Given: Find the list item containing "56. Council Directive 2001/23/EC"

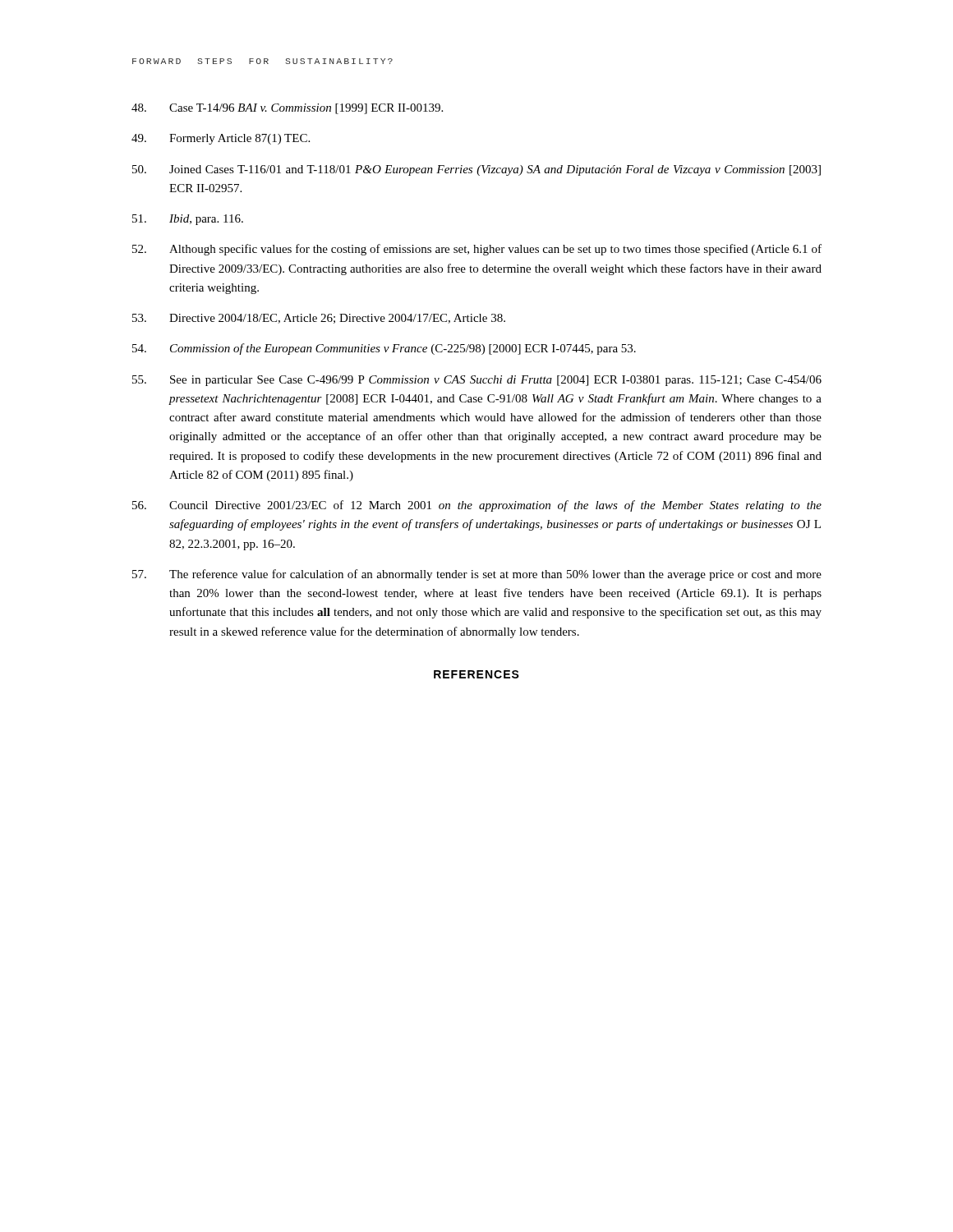Looking at the screenshot, I should pos(476,525).
